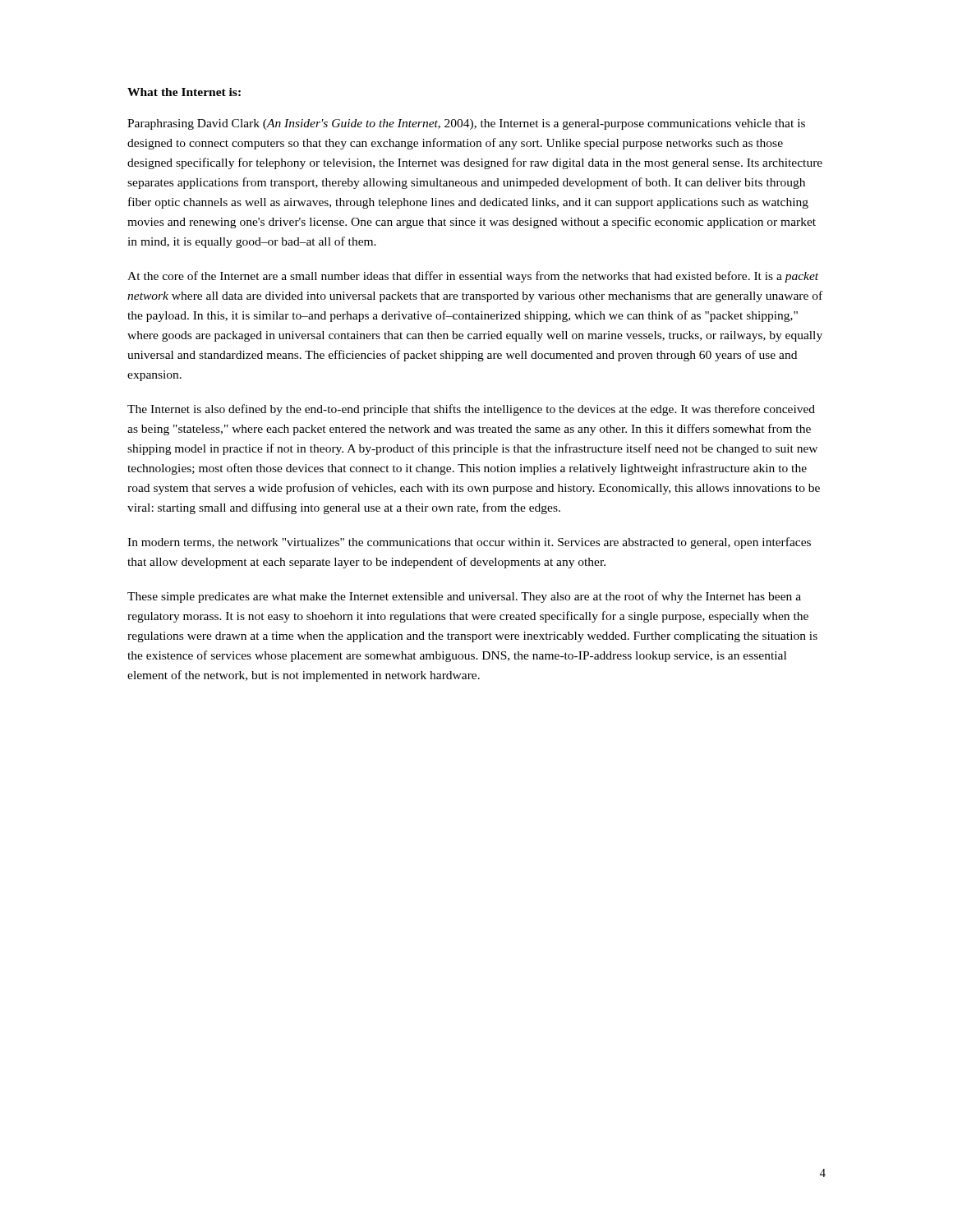Point to the text block starting "In modern terms, the network "virtualizes""
This screenshot has height=1232, width=953.
(x=469, y=552)
